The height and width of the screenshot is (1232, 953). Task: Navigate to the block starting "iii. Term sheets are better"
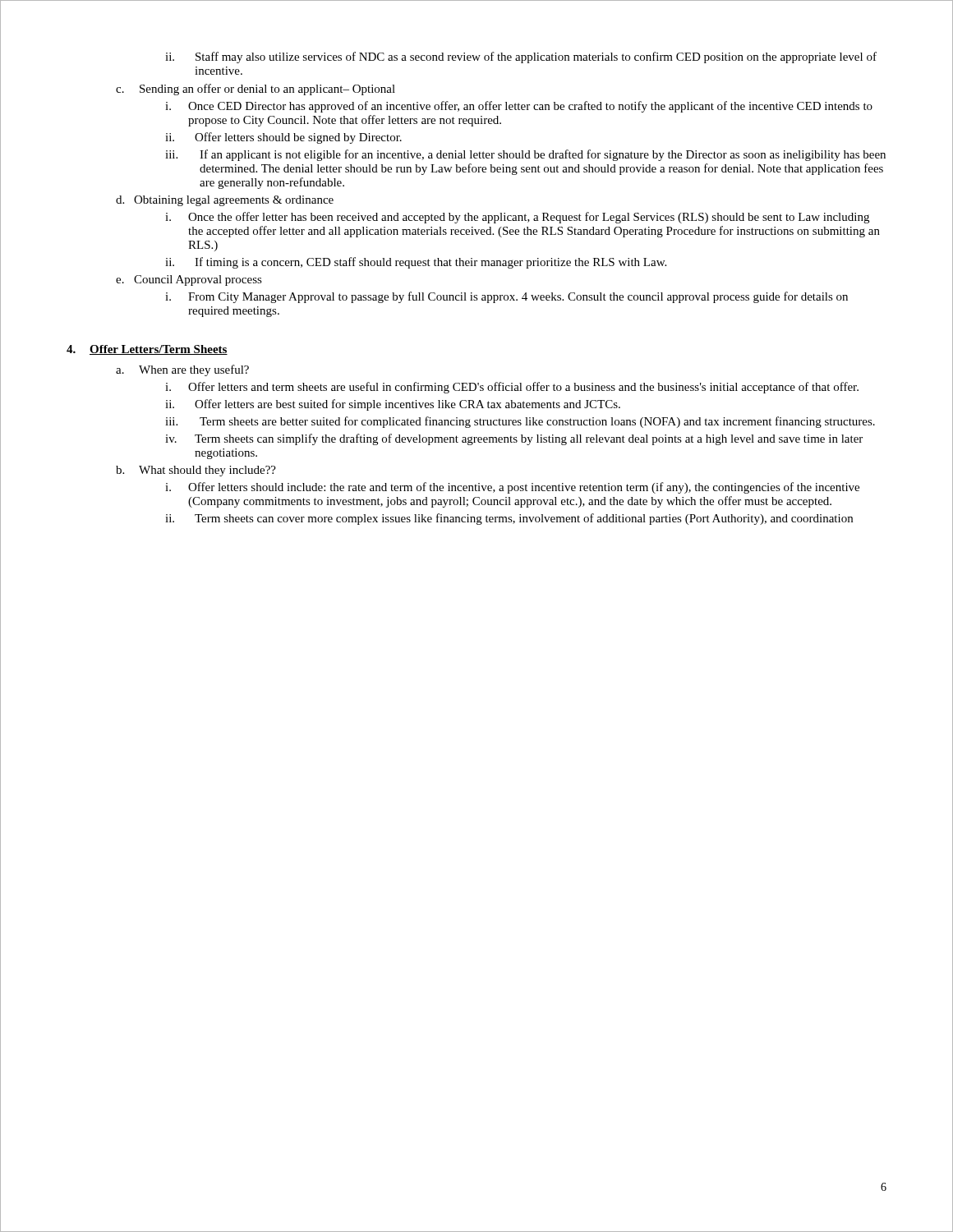[x=526, y=422]
